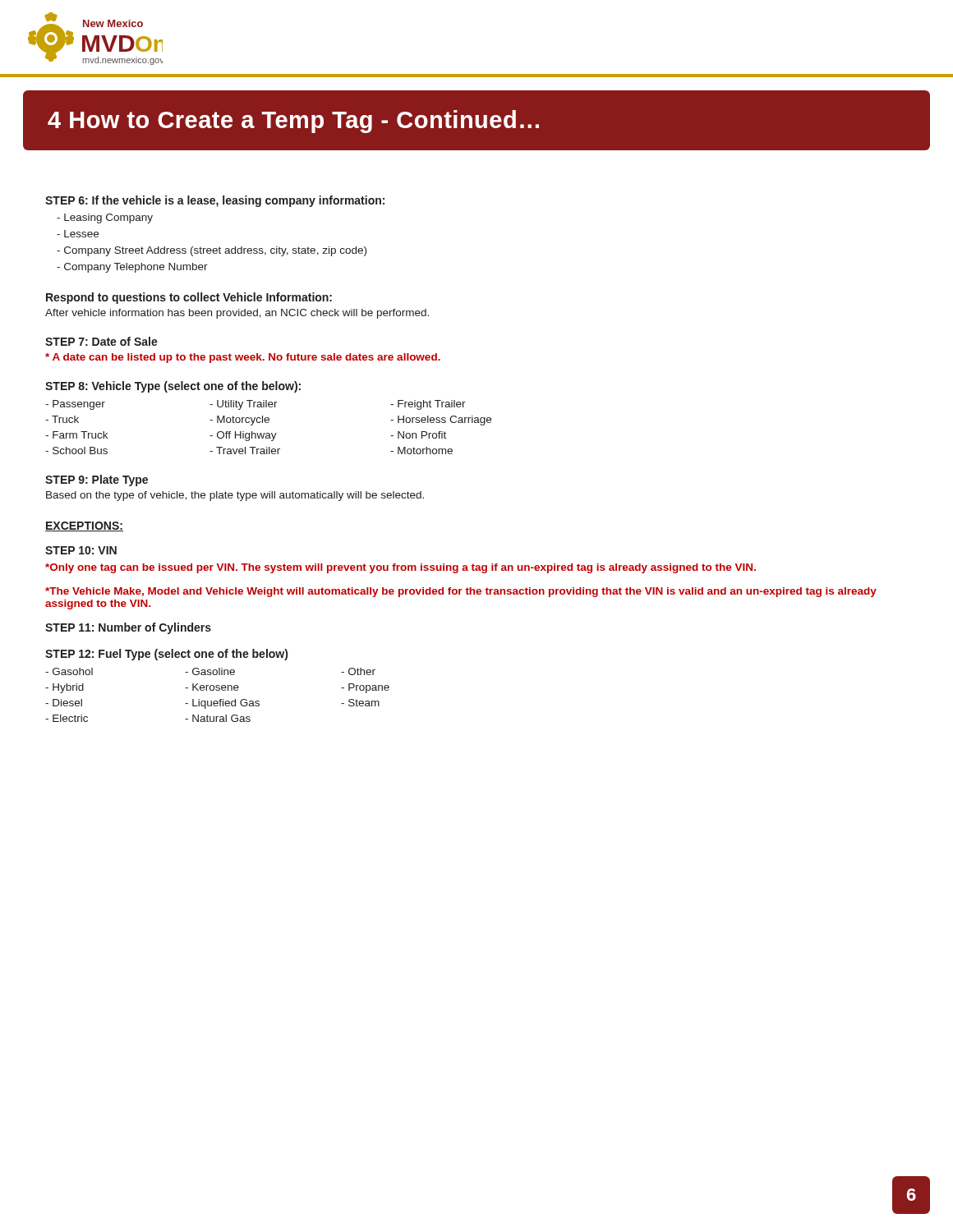The width and height of the screenshot is (953, 1232).
Task: Point to the text starting "STEP 10: VIN"
Action: coord(81,550)
